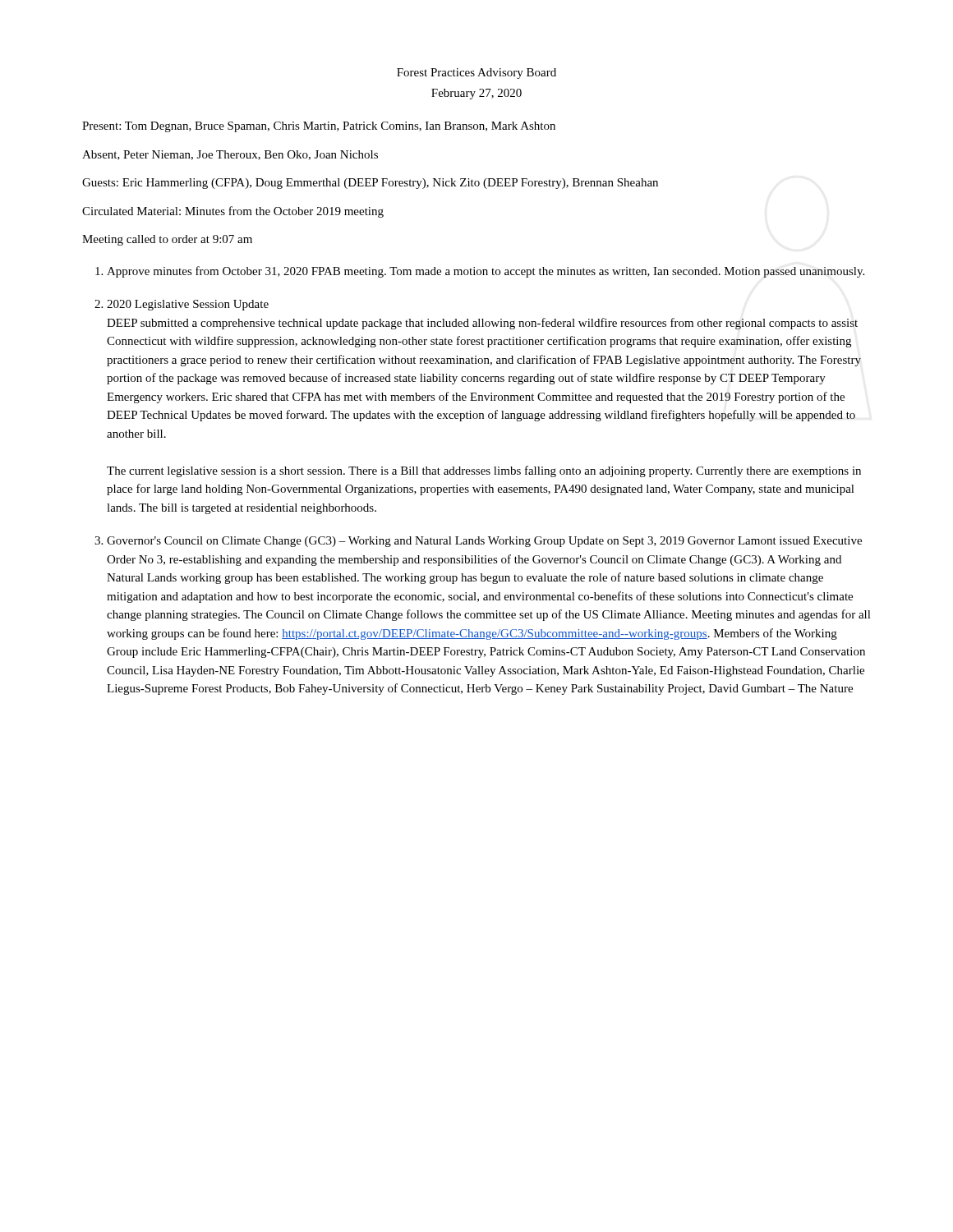
Task: Where is the passage that starts "Present: Tom Degnan, Bruce Spaman, Chris Martin,"?
Action: (x=319, y=126)
